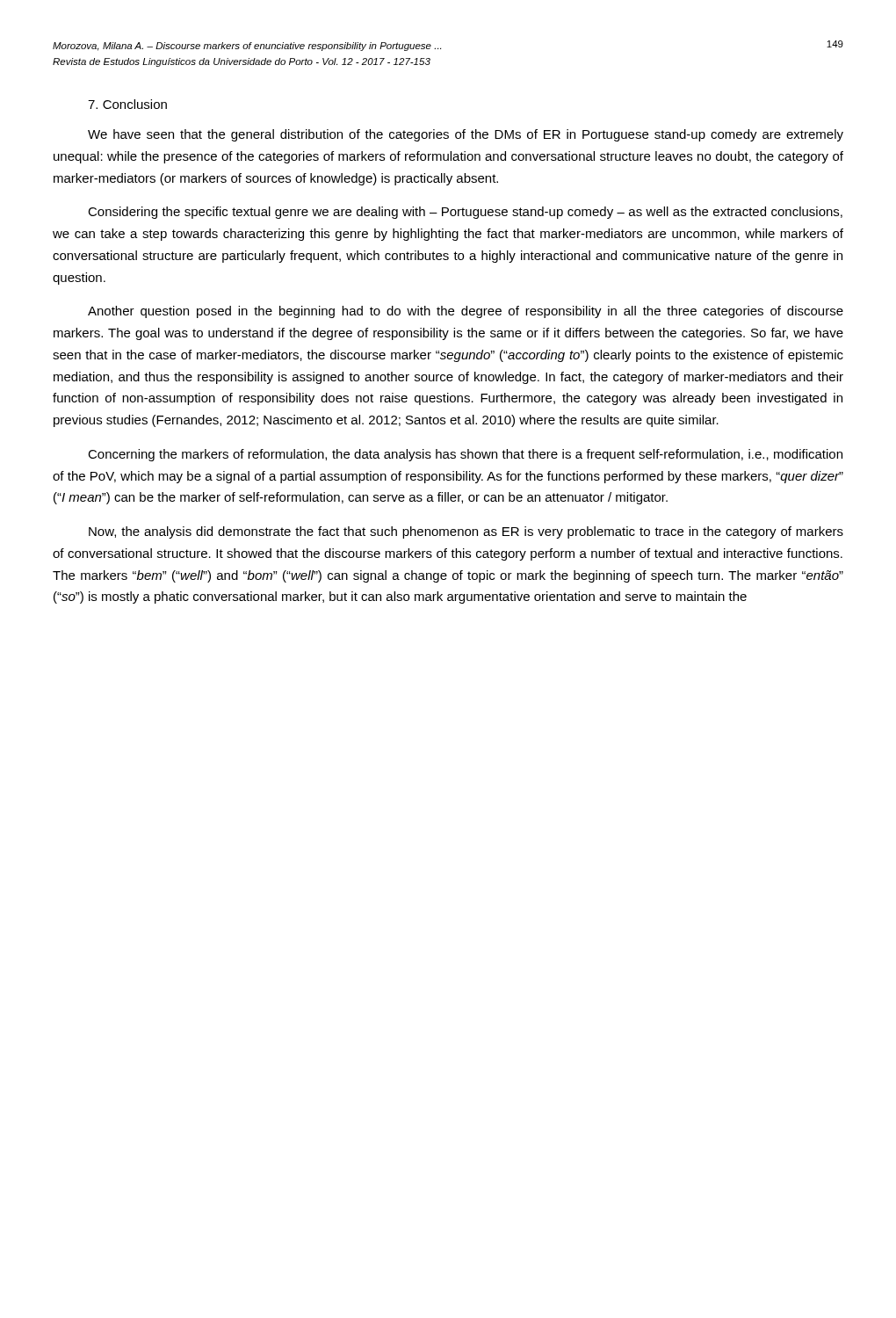Locate the block of text that opens with "Considering the specific textual genre"
The height and width of the screenshot is (1318, 896).
(x=448, y=244)
